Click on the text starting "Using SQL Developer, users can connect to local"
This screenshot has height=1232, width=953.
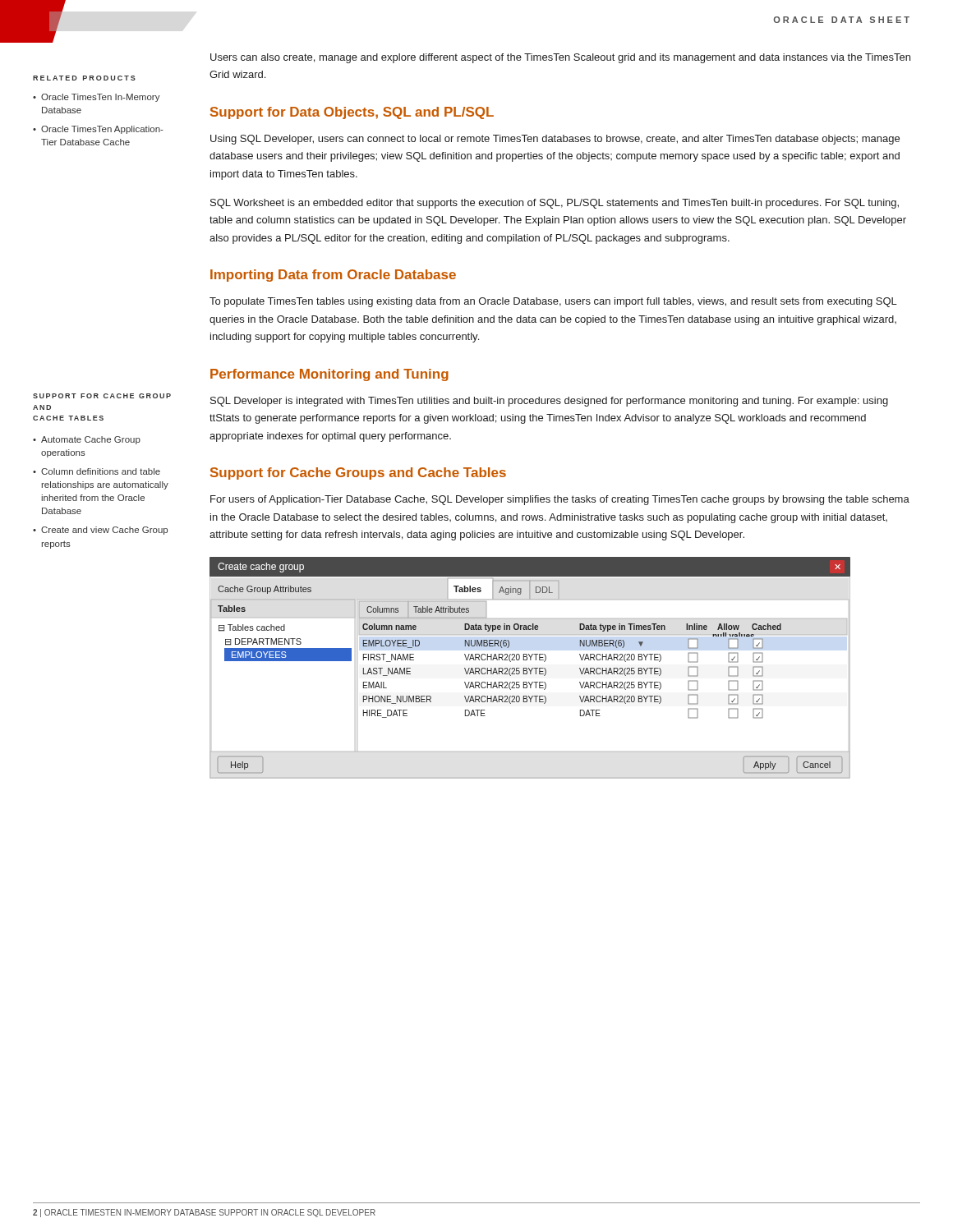555,156
